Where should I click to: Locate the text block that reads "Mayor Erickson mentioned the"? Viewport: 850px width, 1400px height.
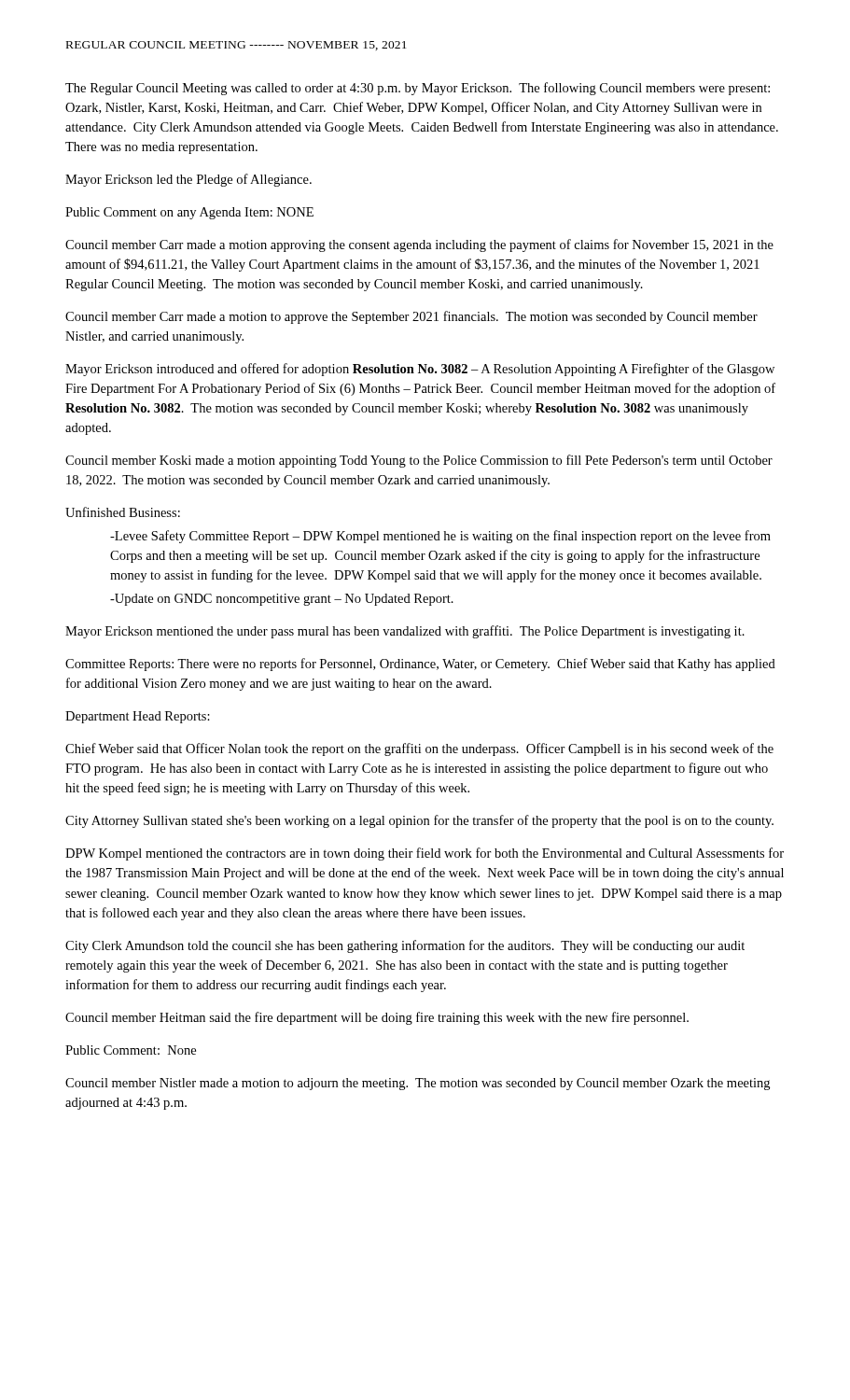405,631
